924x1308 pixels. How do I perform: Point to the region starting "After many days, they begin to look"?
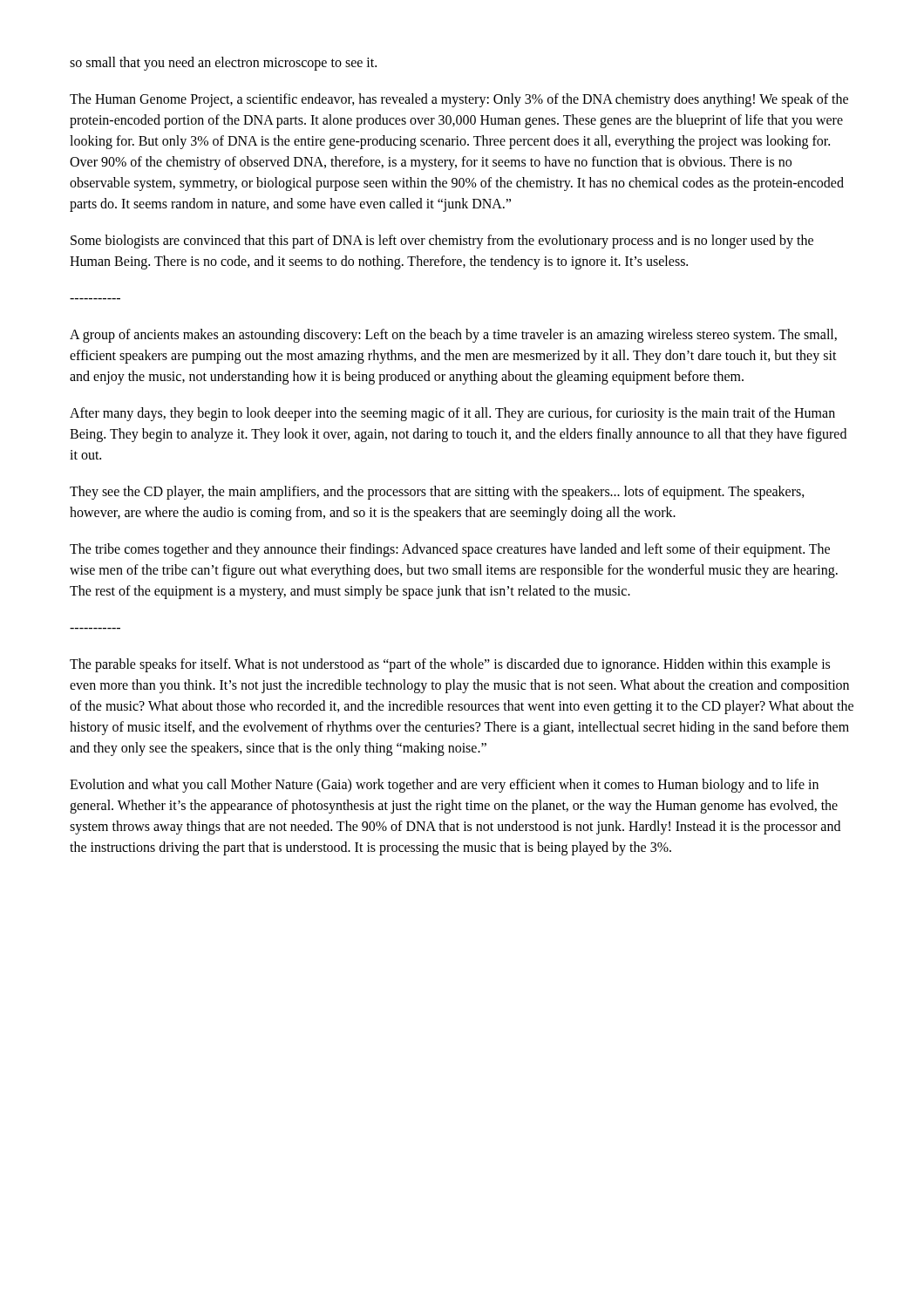point(458,434)
